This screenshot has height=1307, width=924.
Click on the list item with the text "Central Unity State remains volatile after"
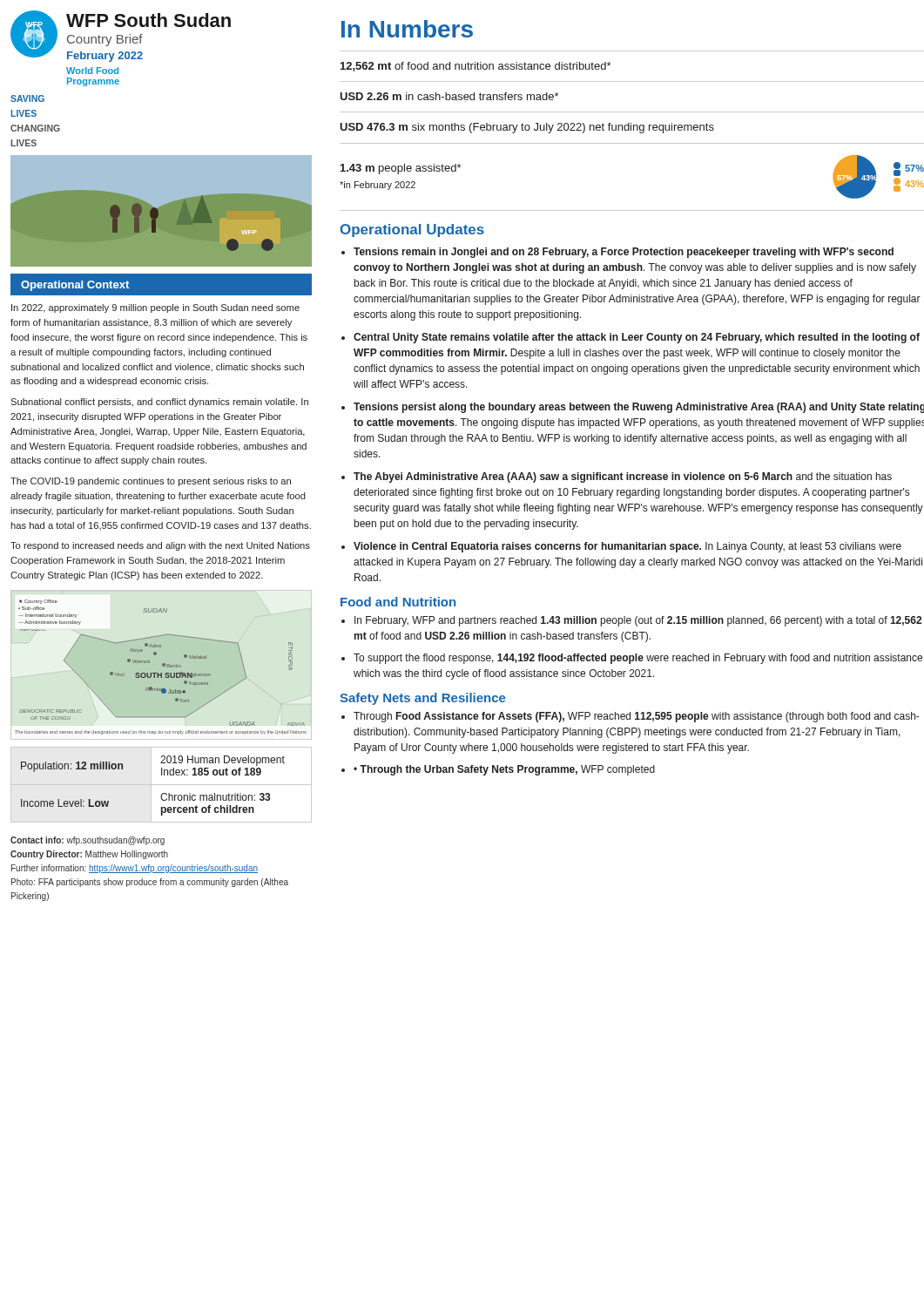pos(639,360)
